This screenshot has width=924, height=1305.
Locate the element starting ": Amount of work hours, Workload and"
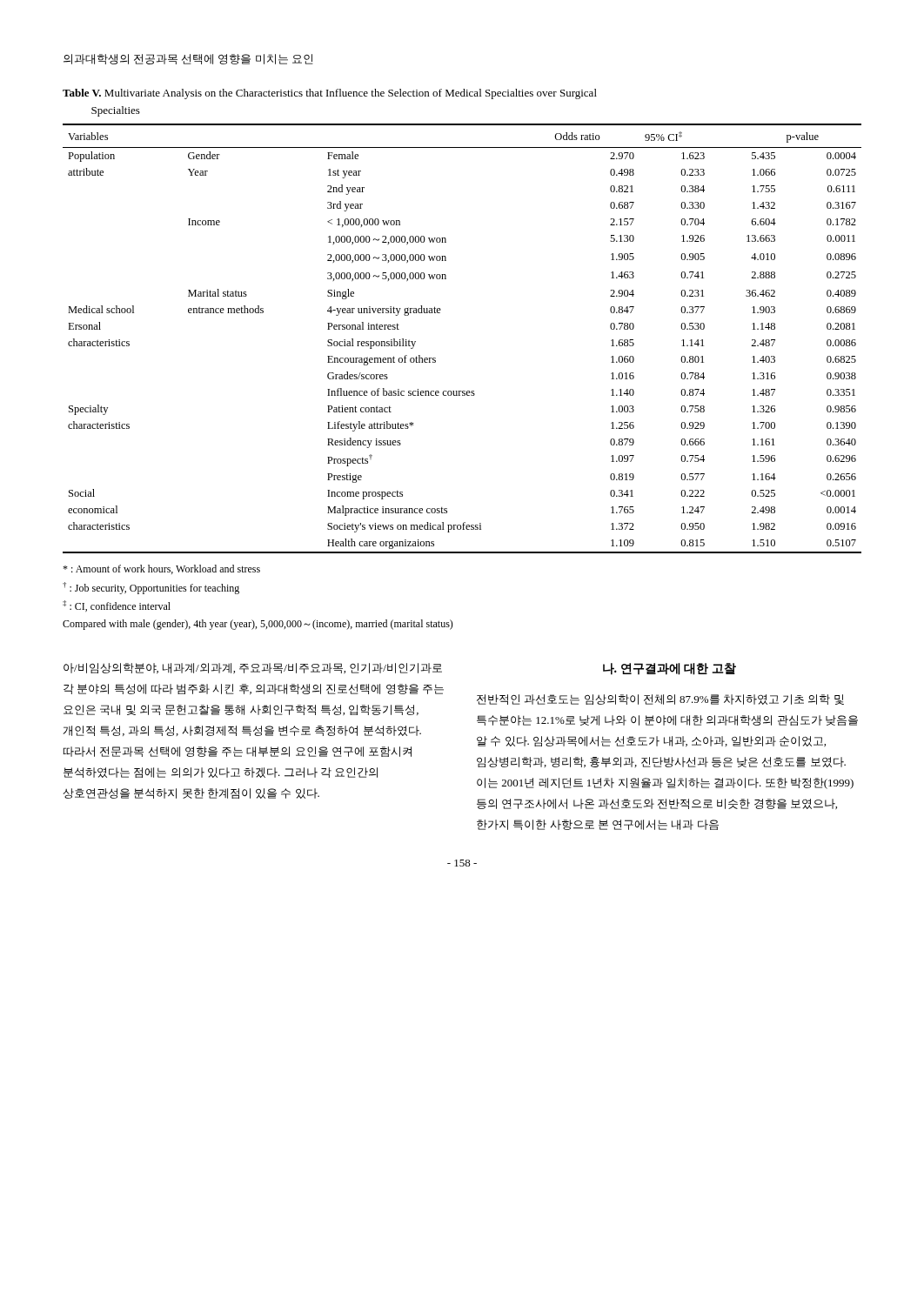click(161, 569)
